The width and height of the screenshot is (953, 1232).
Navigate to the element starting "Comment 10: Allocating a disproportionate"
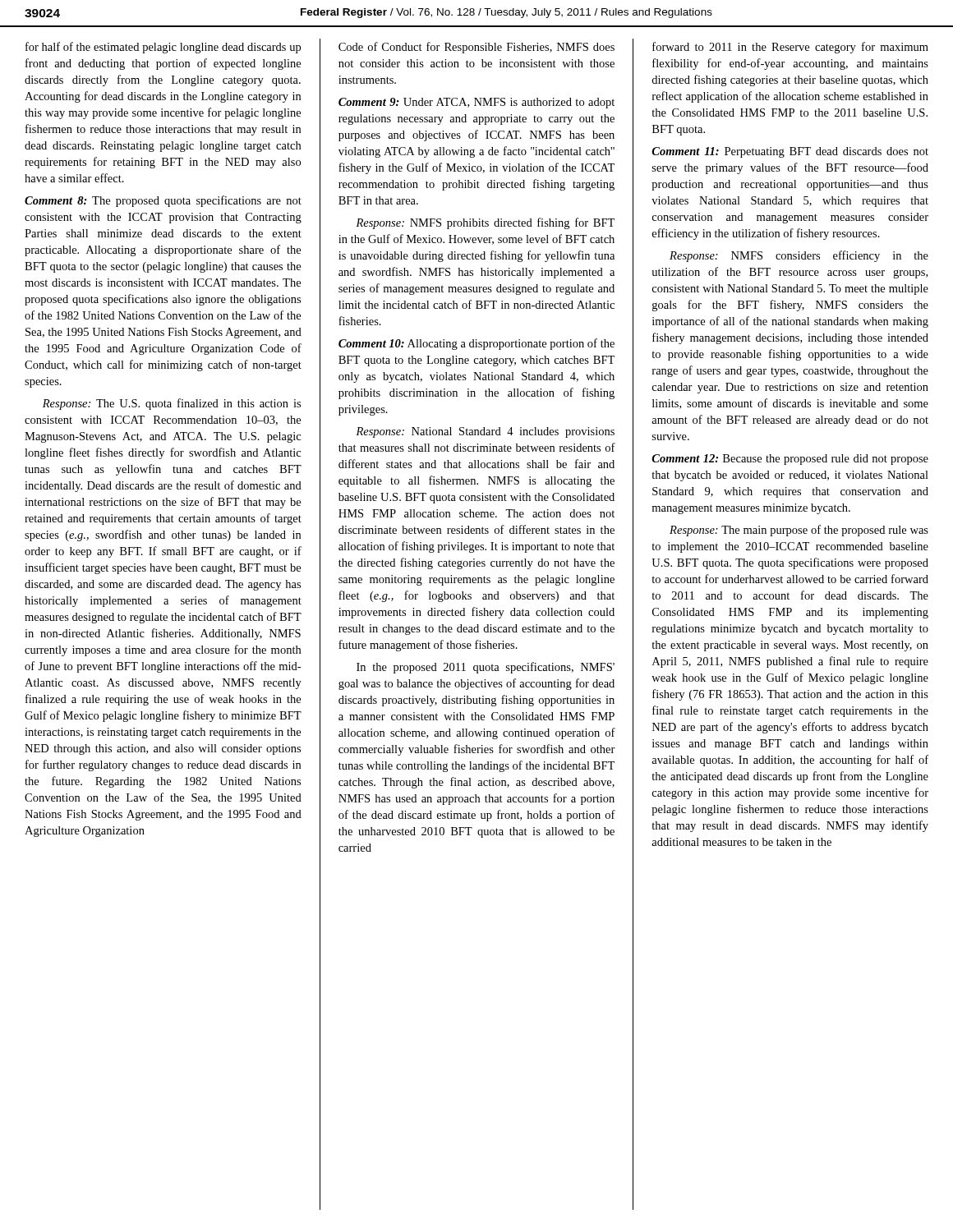[x=476, y=376]
